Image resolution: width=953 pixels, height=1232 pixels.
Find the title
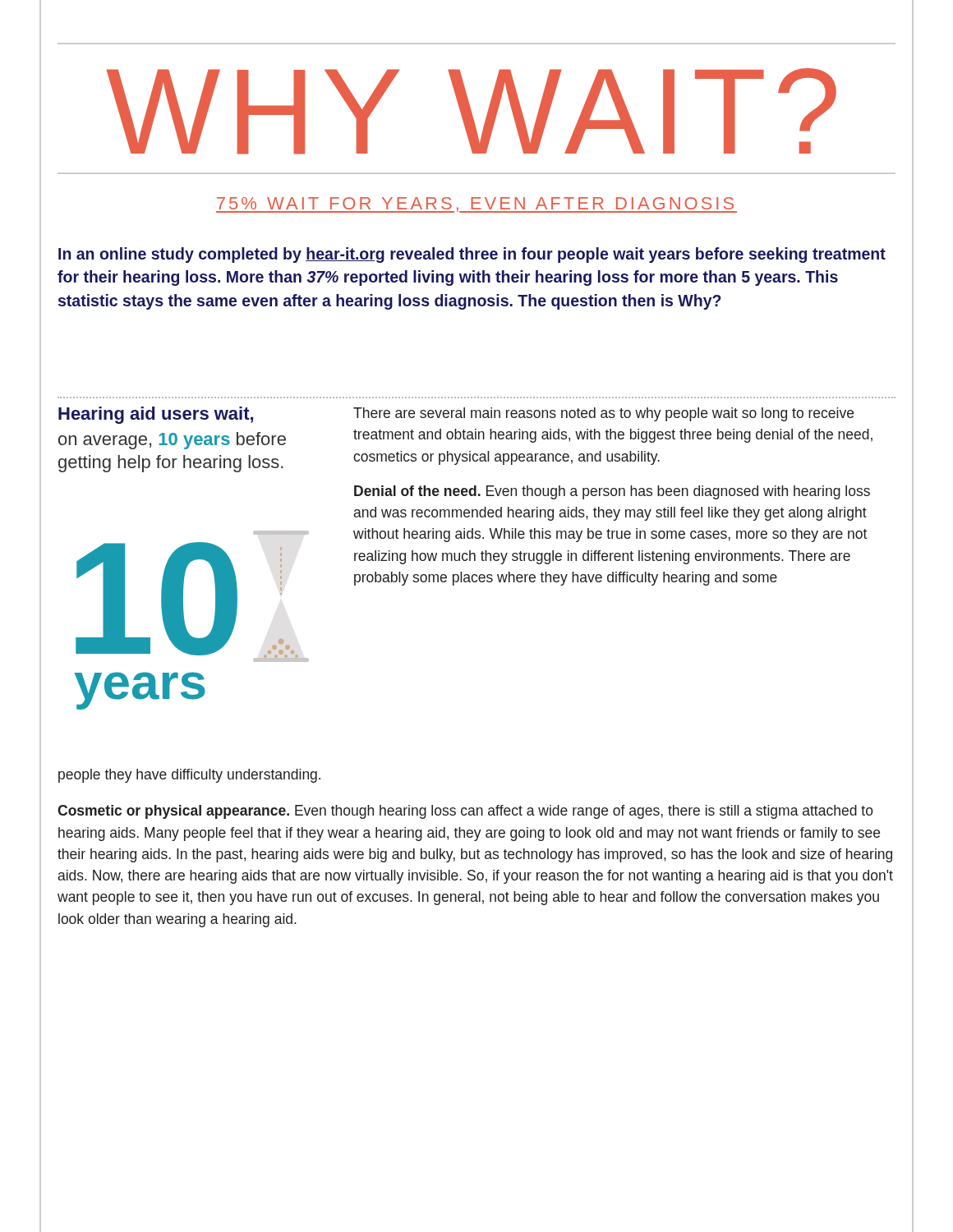[x=476, y=112]
